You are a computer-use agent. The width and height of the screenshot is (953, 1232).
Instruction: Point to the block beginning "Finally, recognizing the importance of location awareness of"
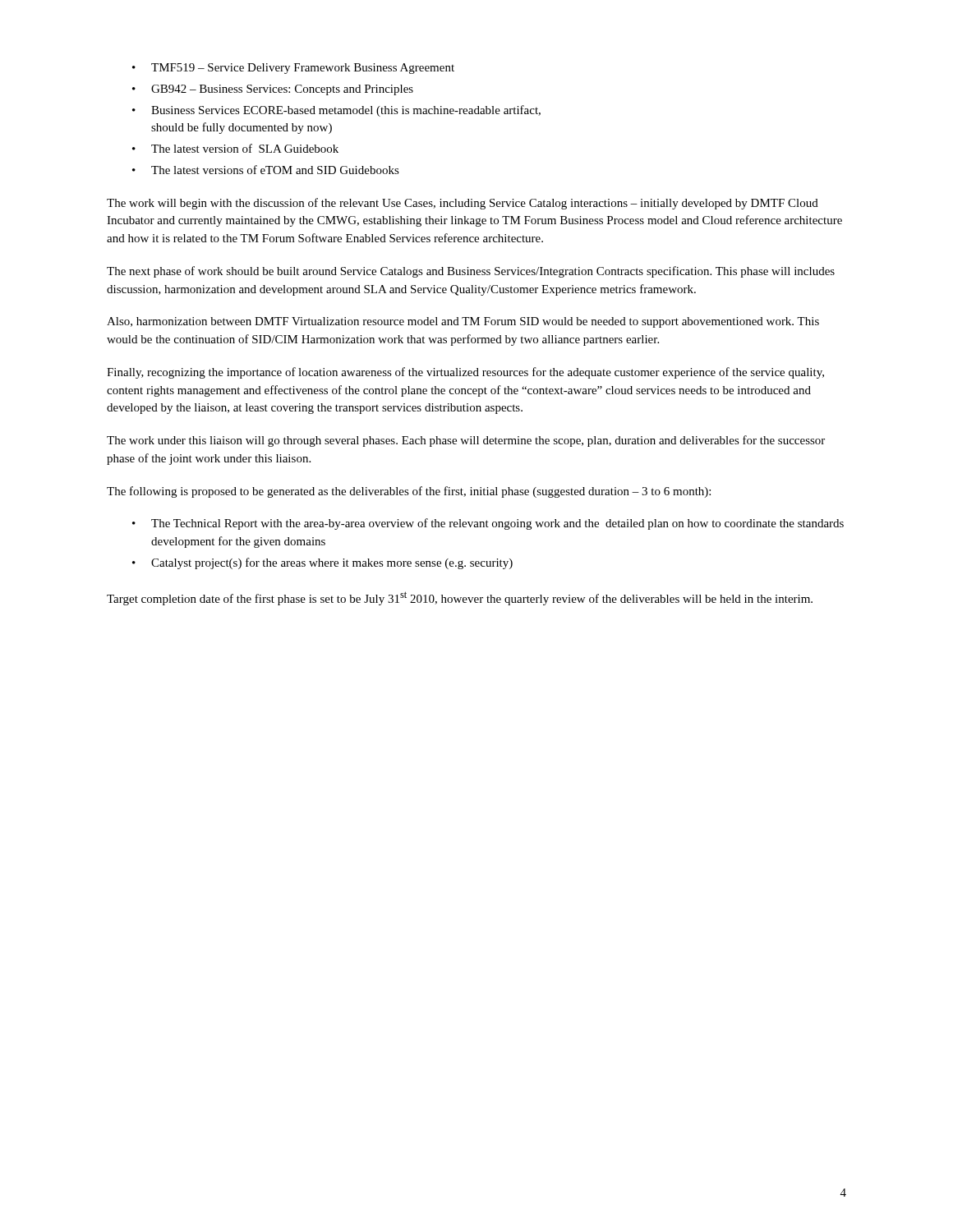(466, 390)
